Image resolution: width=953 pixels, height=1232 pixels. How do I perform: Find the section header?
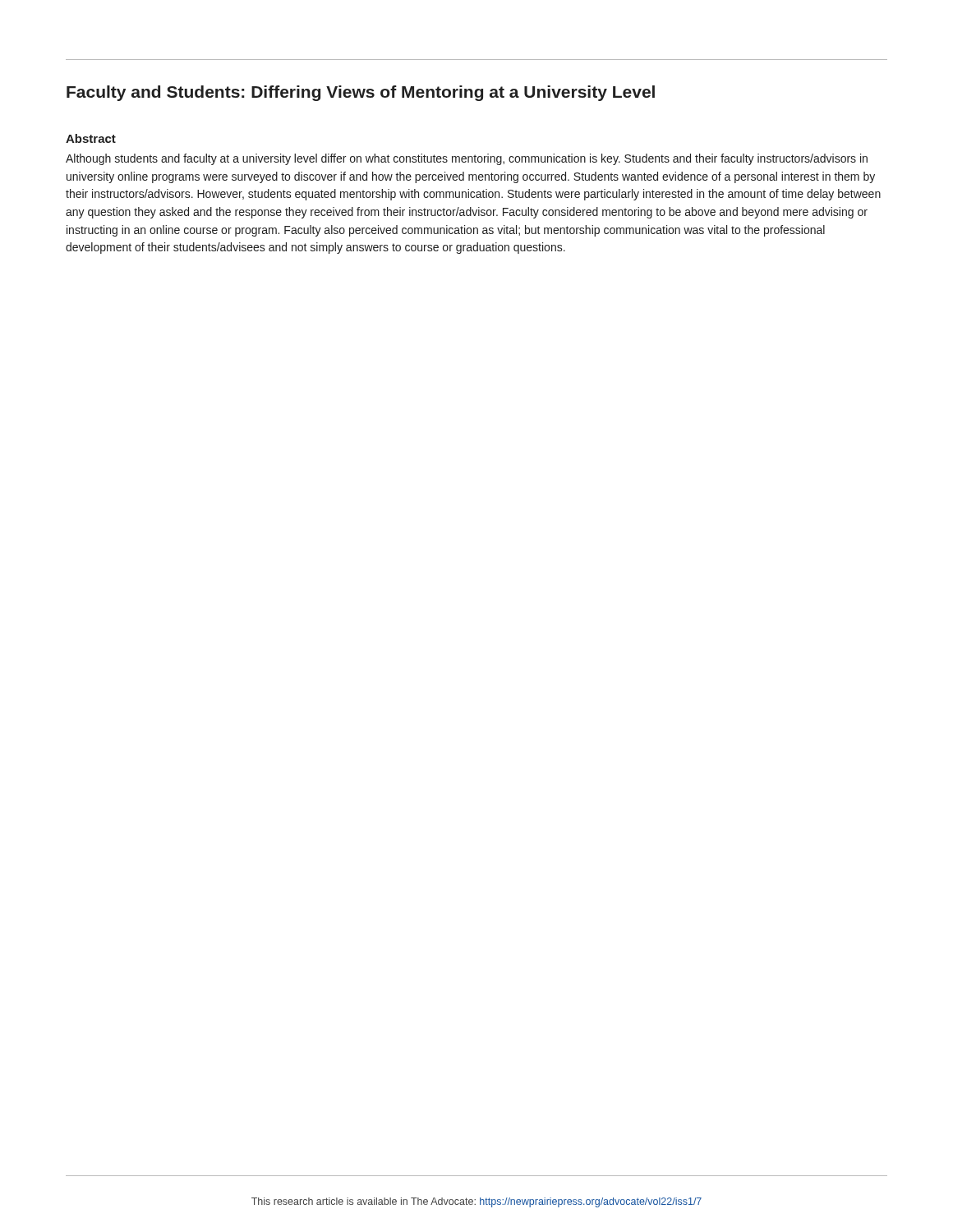click(x=91, y=138)
